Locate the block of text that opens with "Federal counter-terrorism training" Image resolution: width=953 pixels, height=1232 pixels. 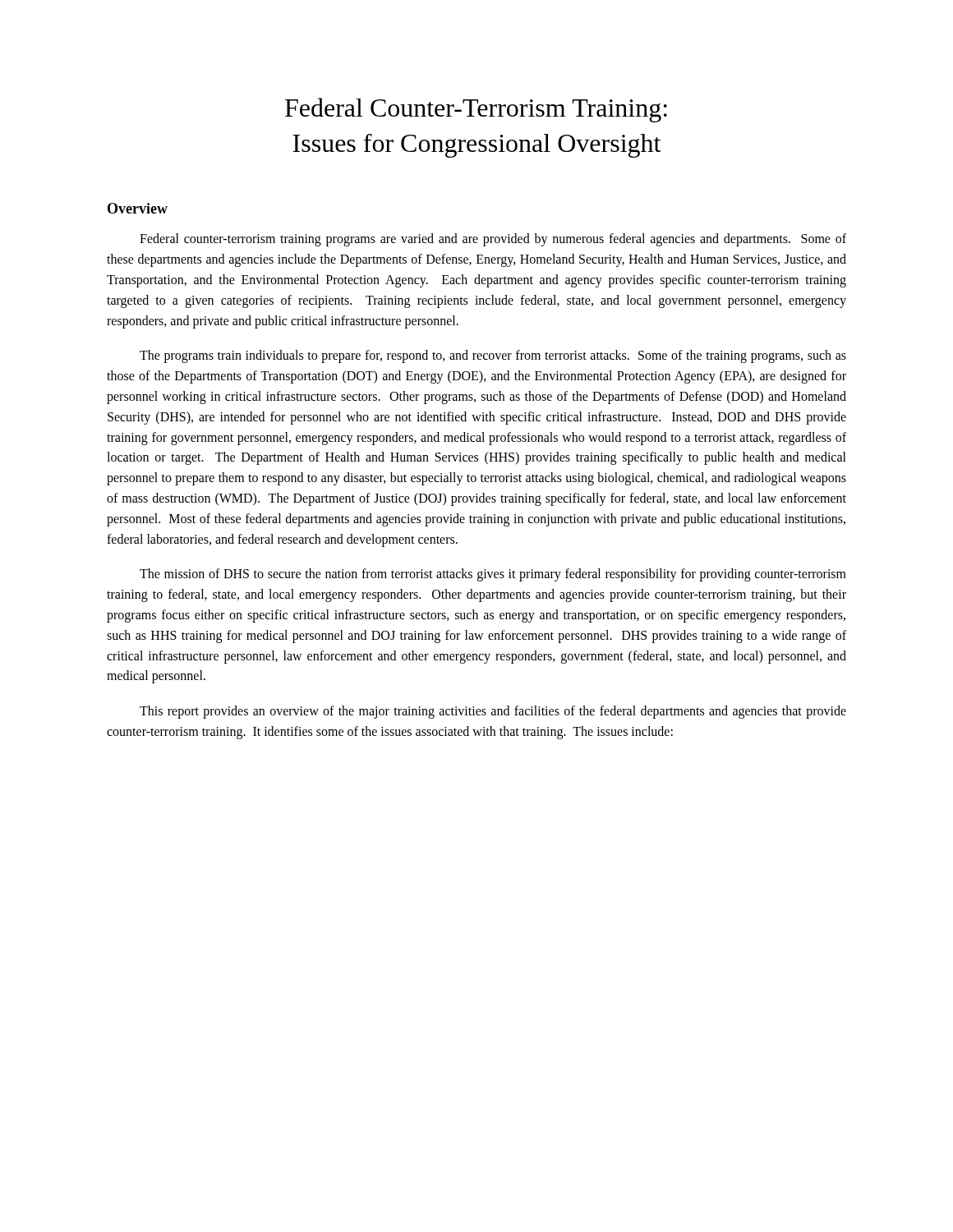pos(476,280)
